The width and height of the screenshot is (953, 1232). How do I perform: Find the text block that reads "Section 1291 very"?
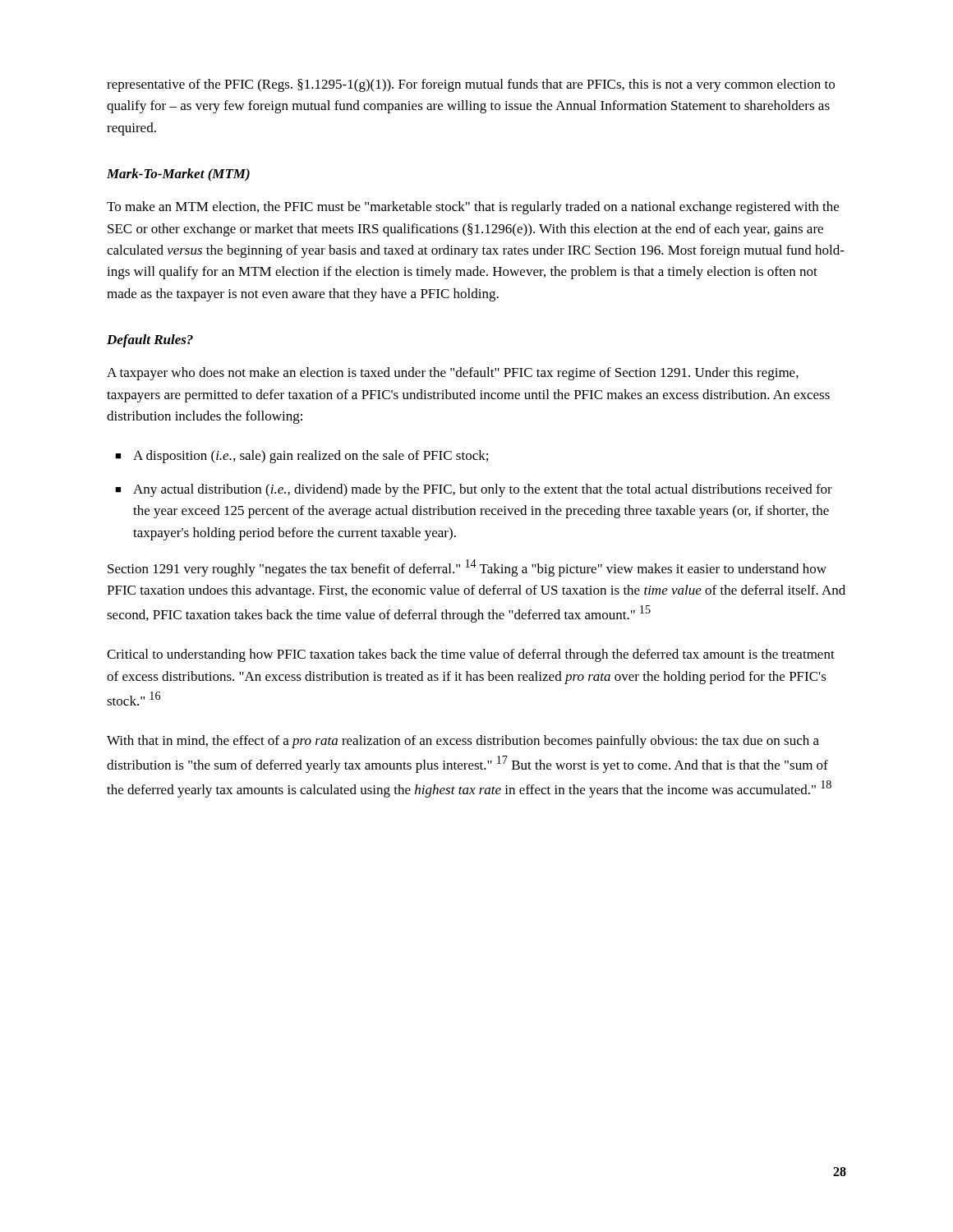coord(476,590)
